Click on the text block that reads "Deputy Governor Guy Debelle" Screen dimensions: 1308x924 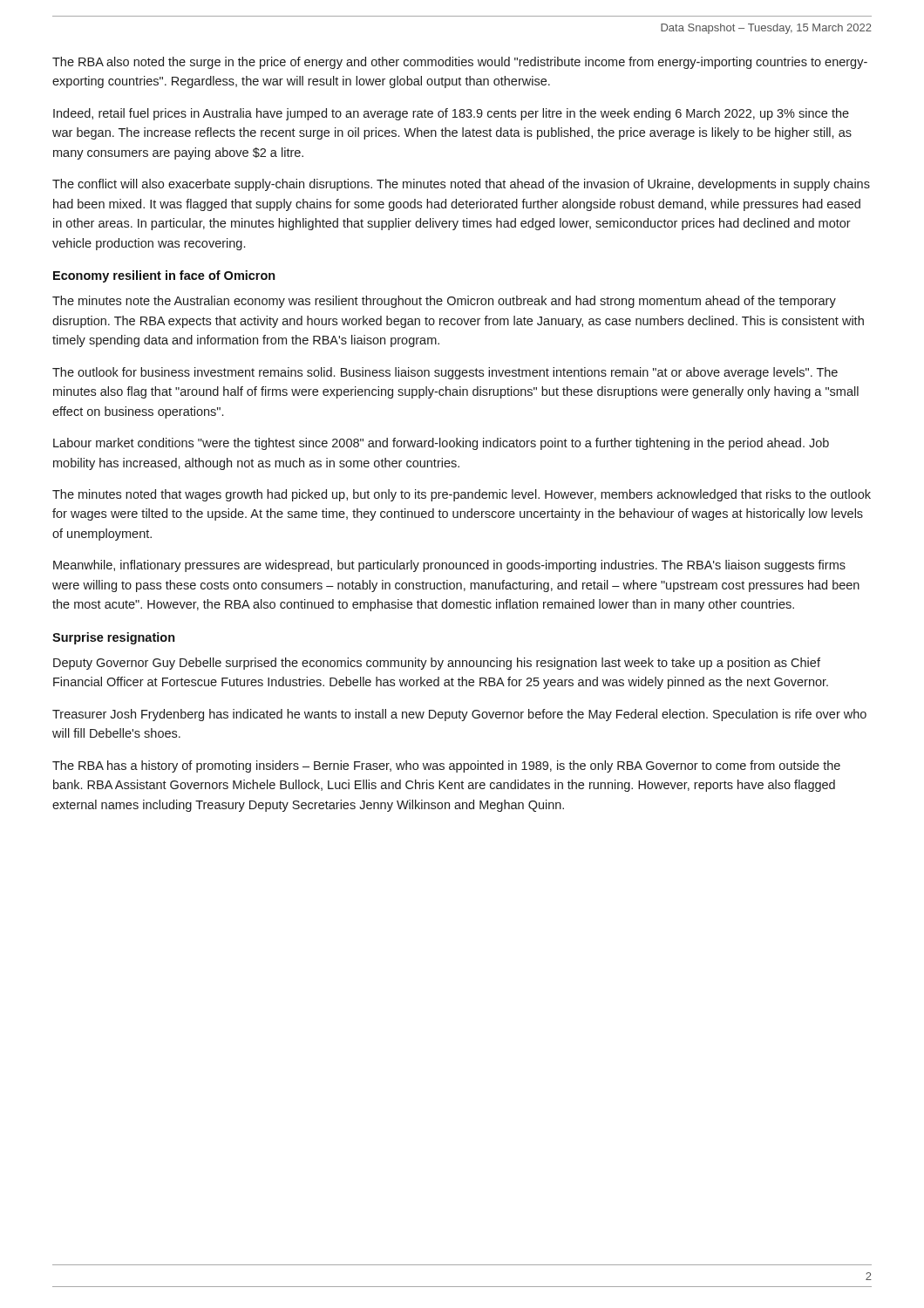[441, 672]
